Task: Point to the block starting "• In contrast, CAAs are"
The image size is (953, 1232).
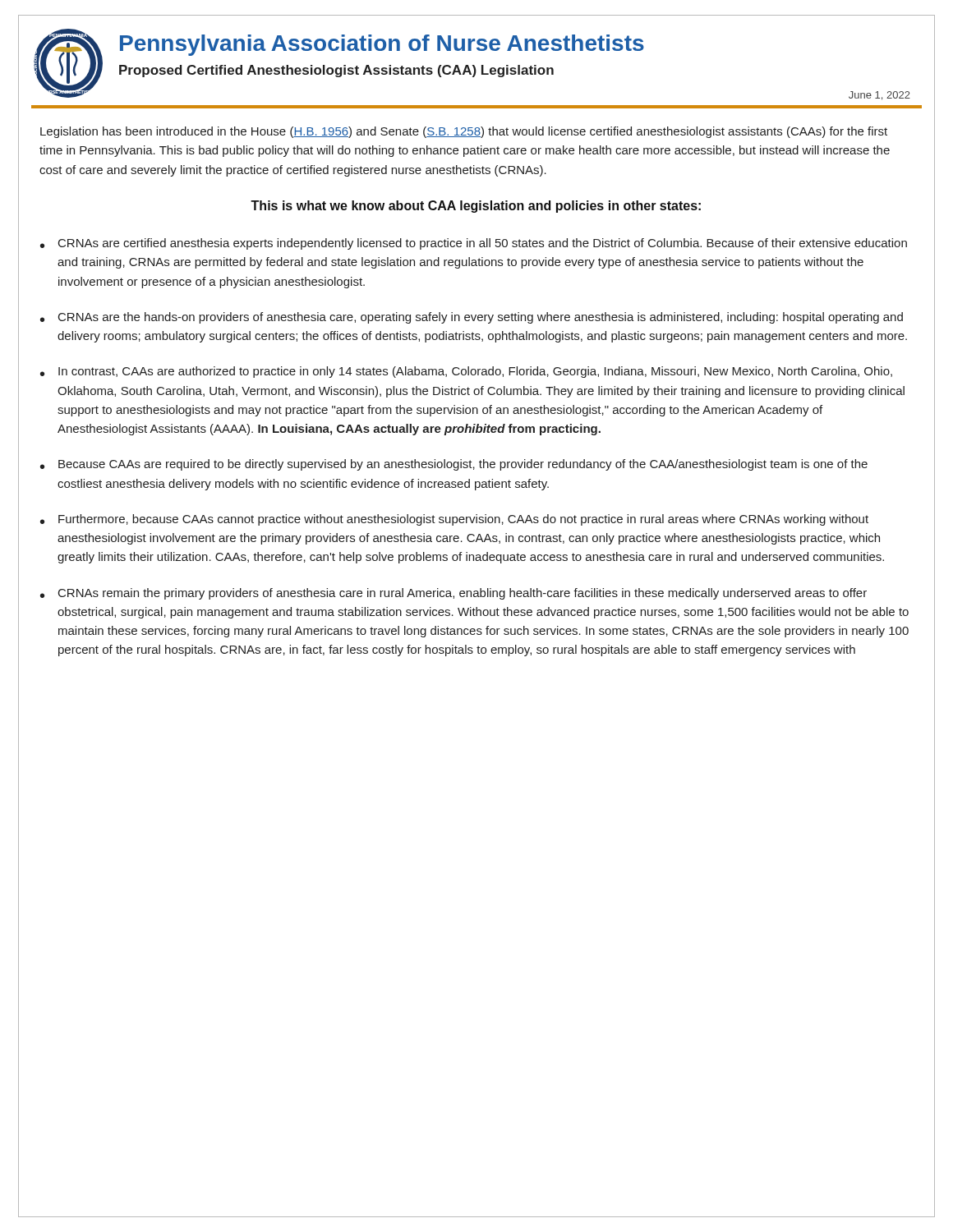Action: tap(476, 400)
